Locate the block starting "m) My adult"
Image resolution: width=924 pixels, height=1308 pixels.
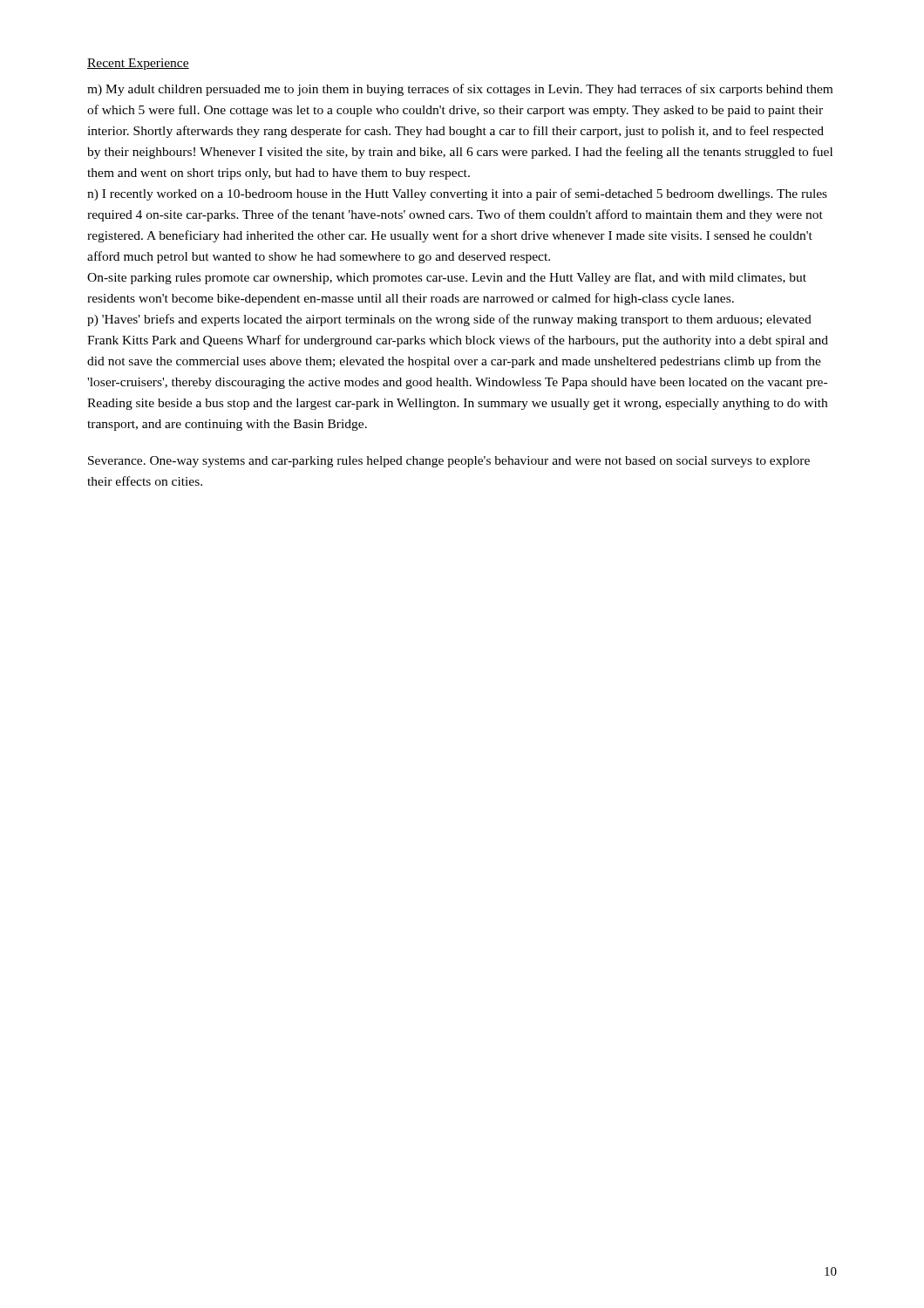(462, 256)
